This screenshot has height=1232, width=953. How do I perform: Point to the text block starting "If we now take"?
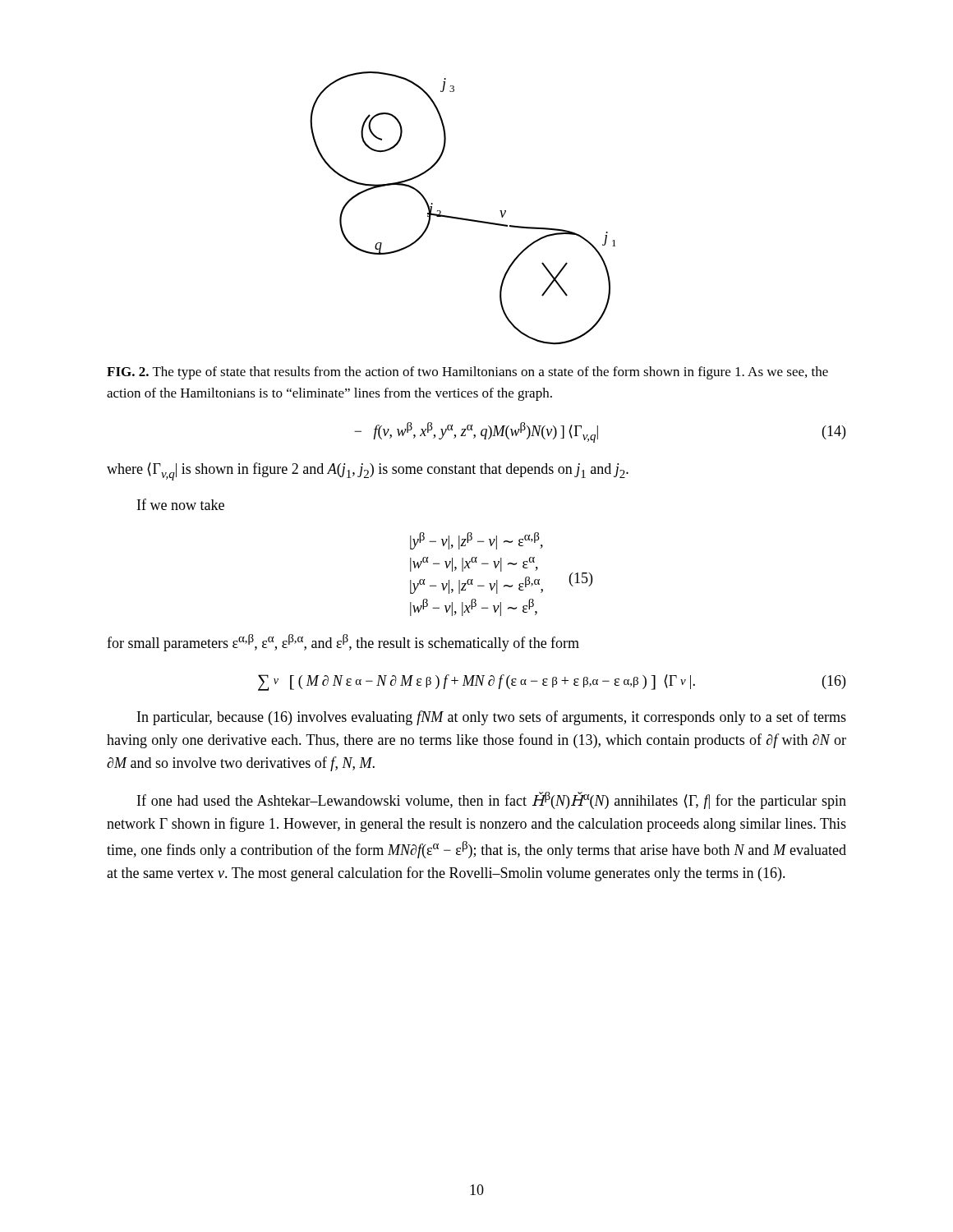(x=180, y=505)
